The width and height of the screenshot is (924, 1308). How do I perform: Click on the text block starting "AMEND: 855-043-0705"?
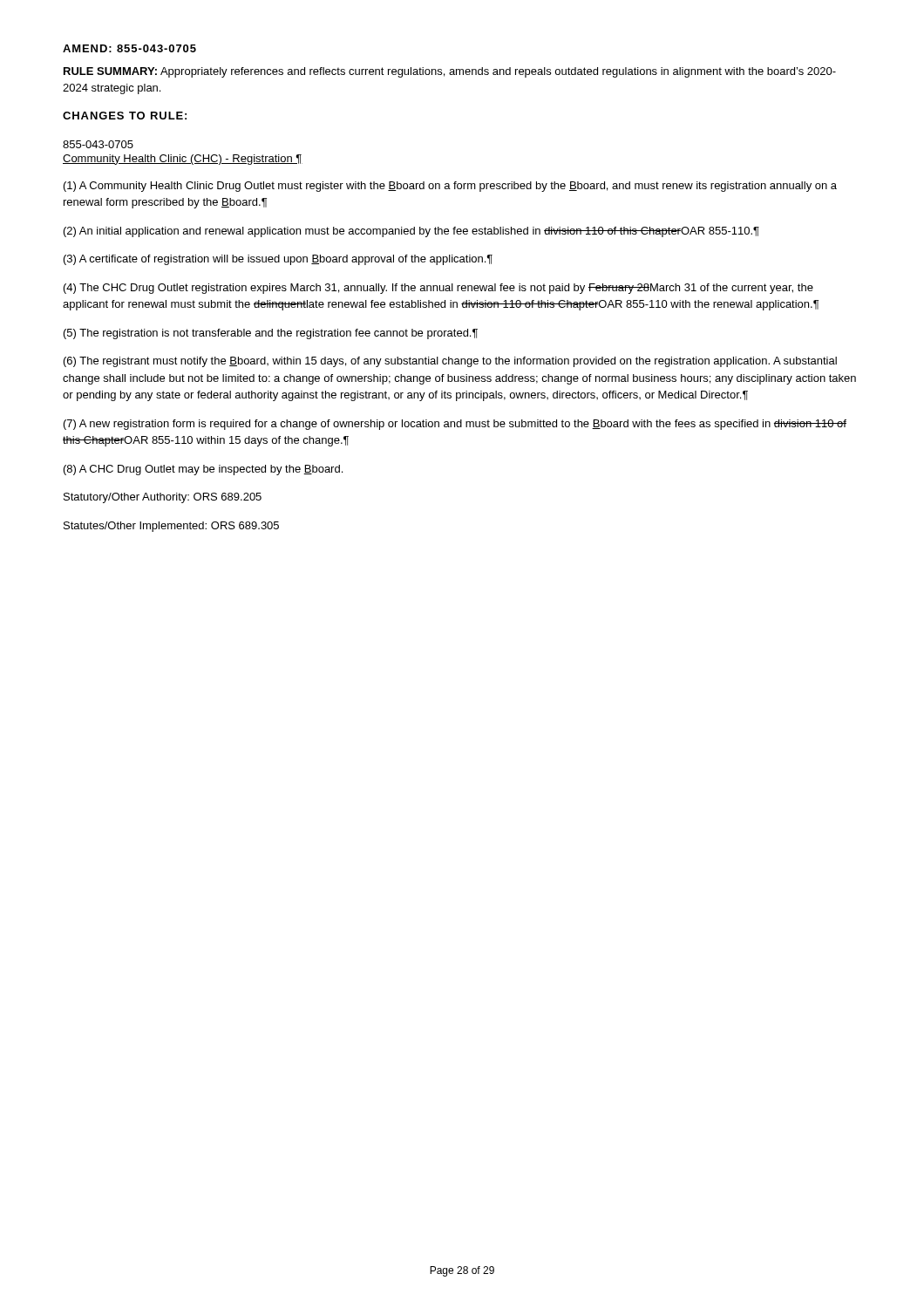tap(130, 48)
